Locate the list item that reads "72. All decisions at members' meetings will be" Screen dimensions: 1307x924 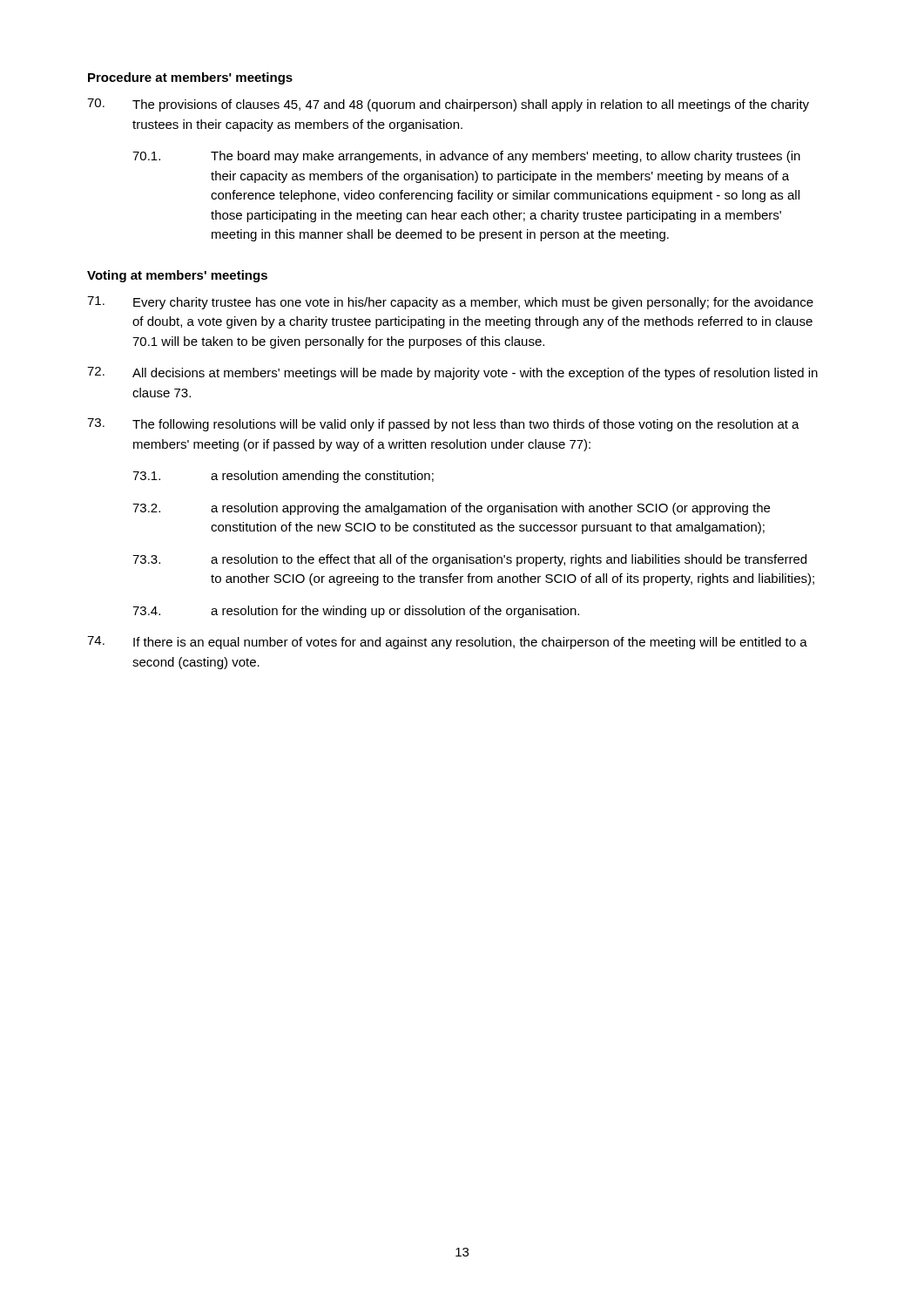point(453,383)
